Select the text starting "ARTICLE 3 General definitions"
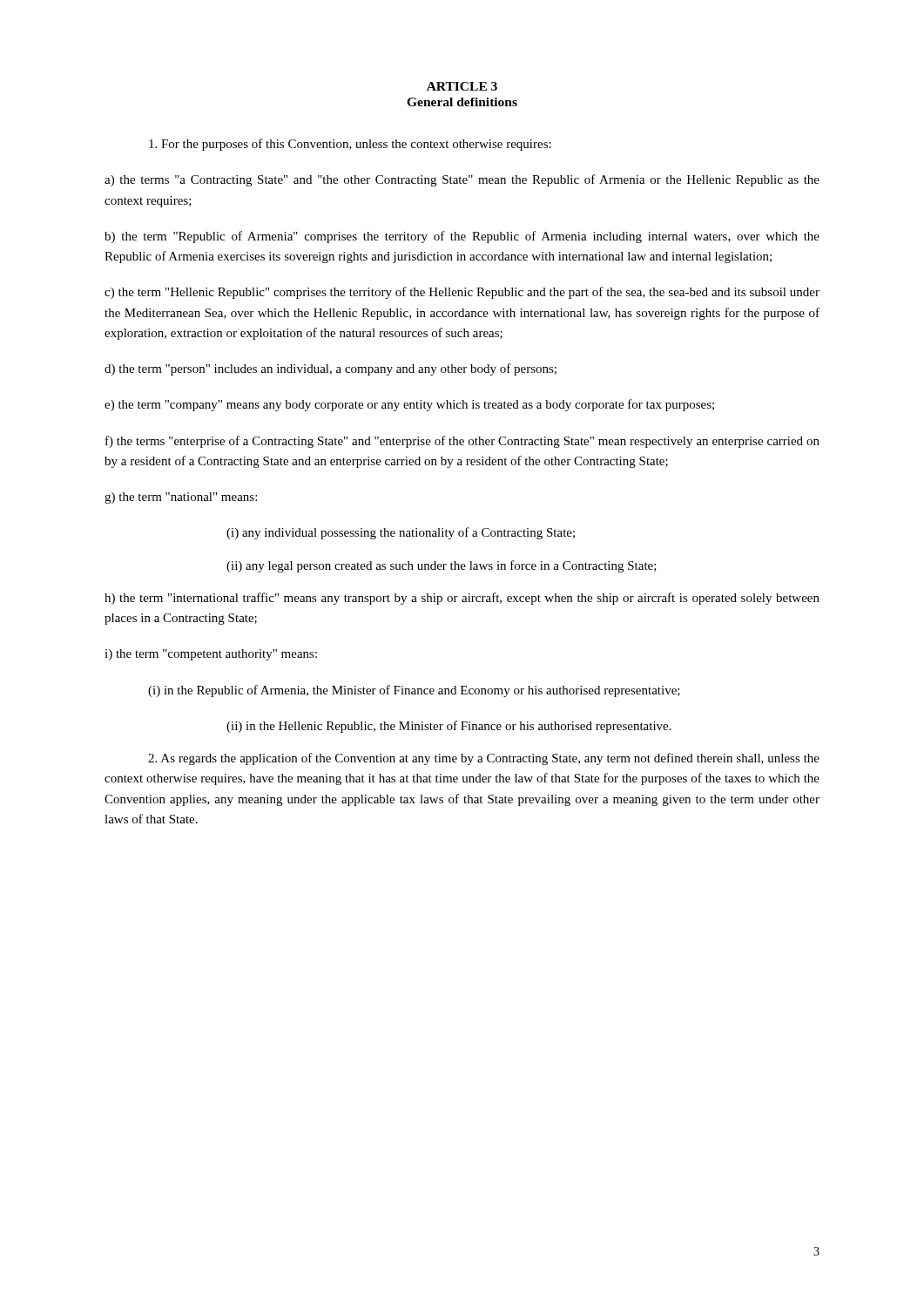Screen dimensions: 1307x924 [x=462, y=94]
